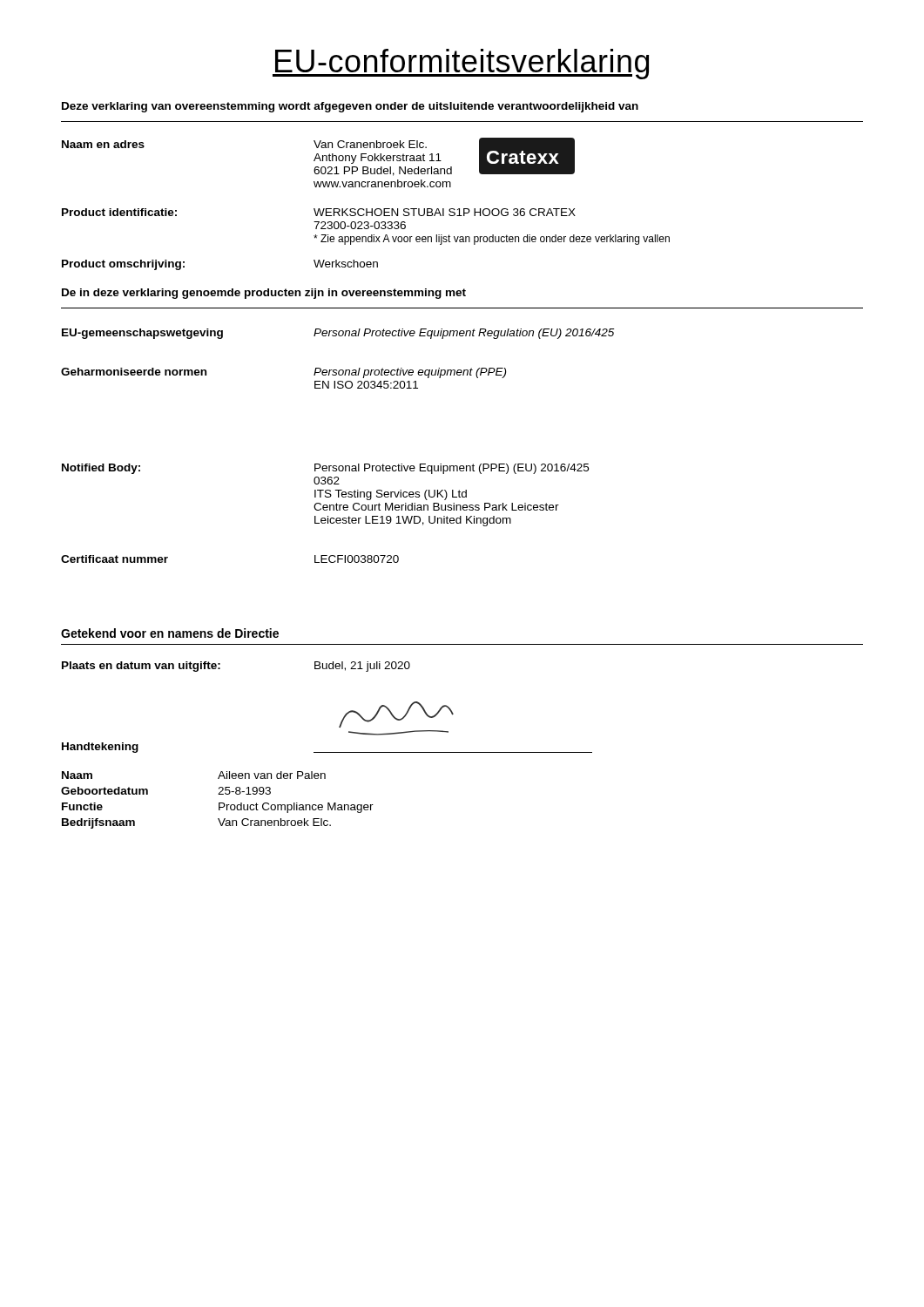The height and width of the screenshot is (1307, 924).
Task: Click on the element starting "Product omschrijving: Werkschoen"
Action: [121, 264]
